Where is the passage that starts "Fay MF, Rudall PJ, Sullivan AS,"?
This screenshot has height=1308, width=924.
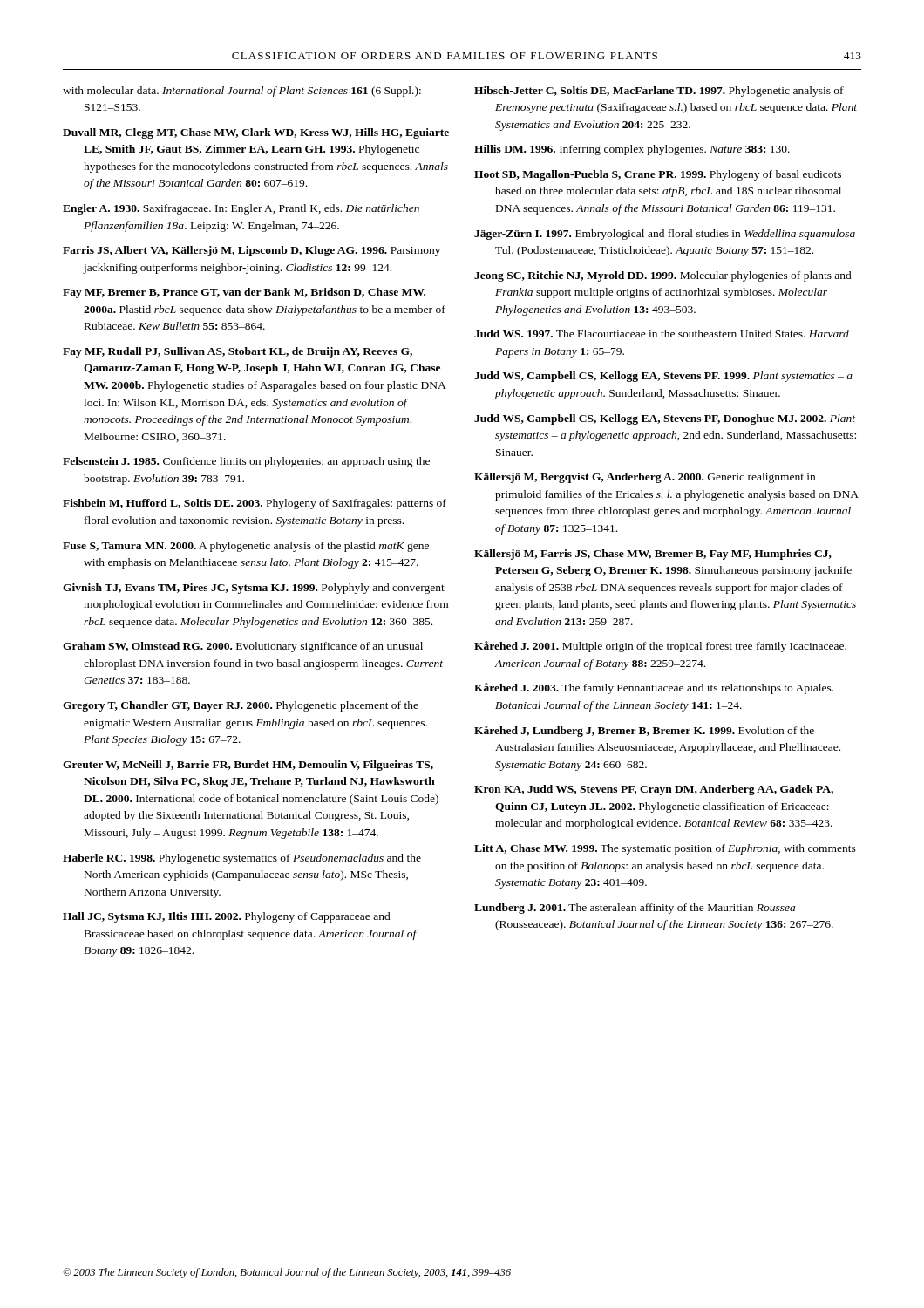[x=254, y=394]
